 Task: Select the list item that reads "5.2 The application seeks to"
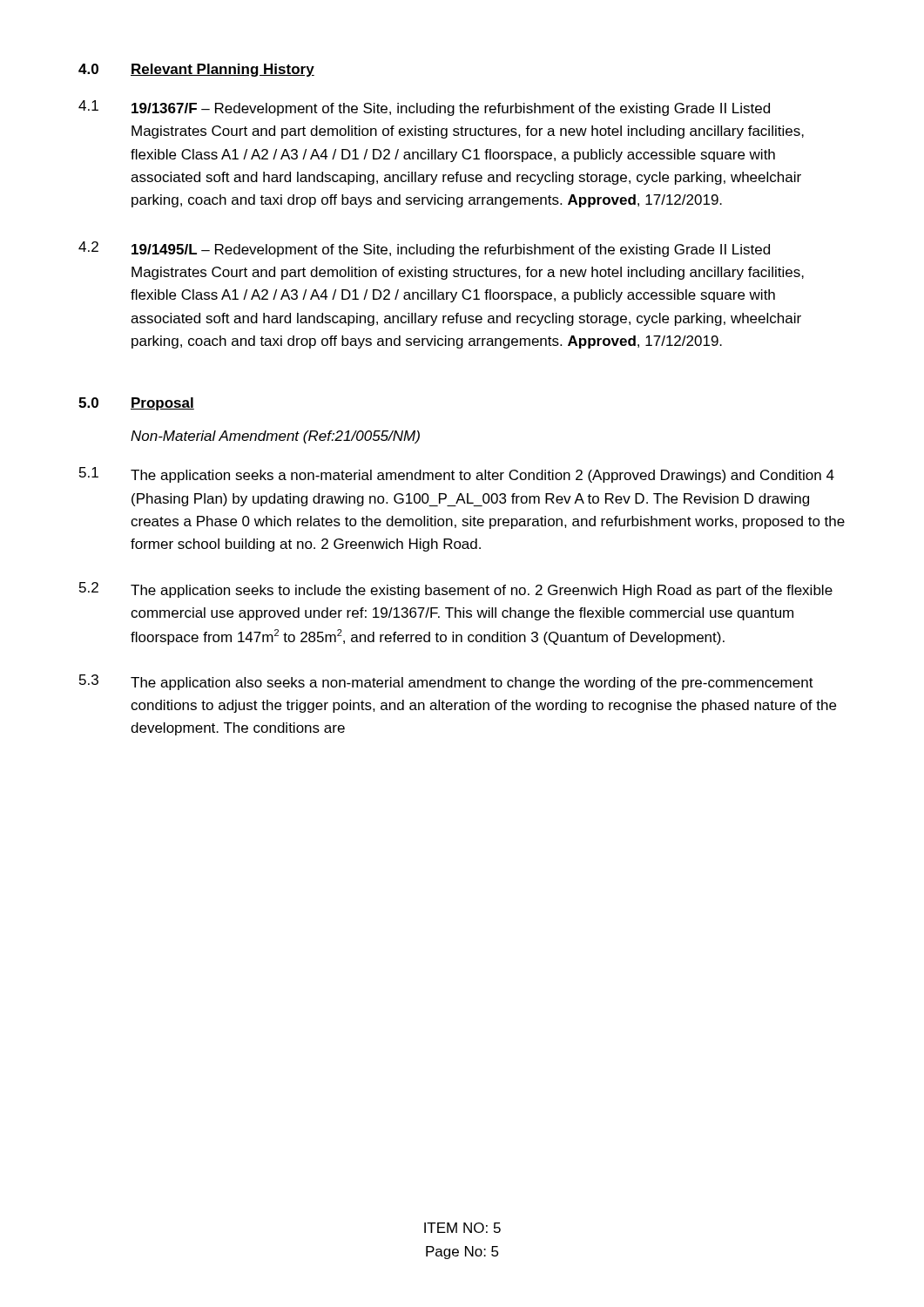[x=462, y=614]
